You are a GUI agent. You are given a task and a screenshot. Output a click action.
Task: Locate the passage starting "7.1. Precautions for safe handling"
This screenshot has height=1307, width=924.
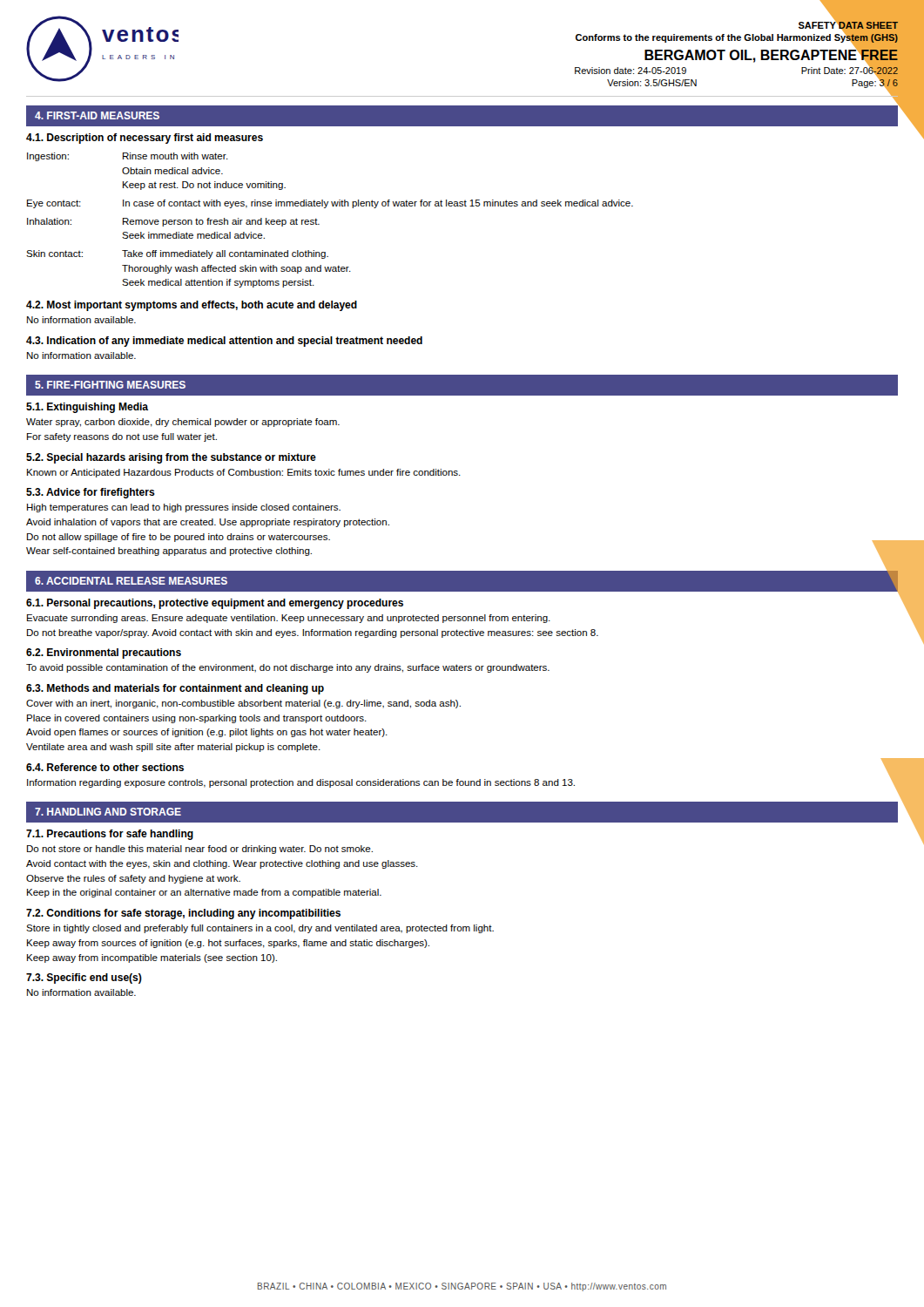point(110,834)
